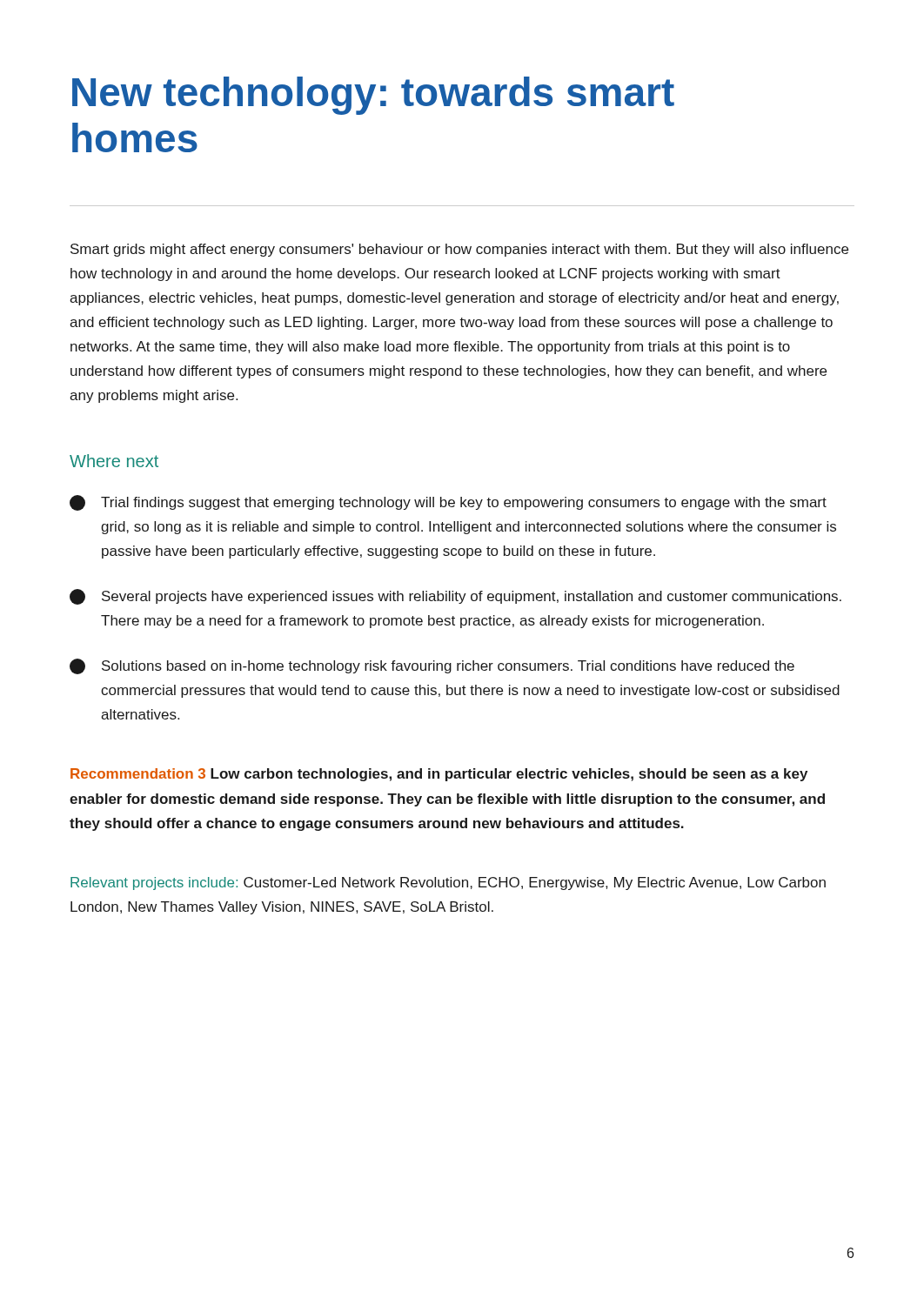Click on the list item that says "Solutions based on in-home"
924x1305 pixels.
click(x=462, y=691)
